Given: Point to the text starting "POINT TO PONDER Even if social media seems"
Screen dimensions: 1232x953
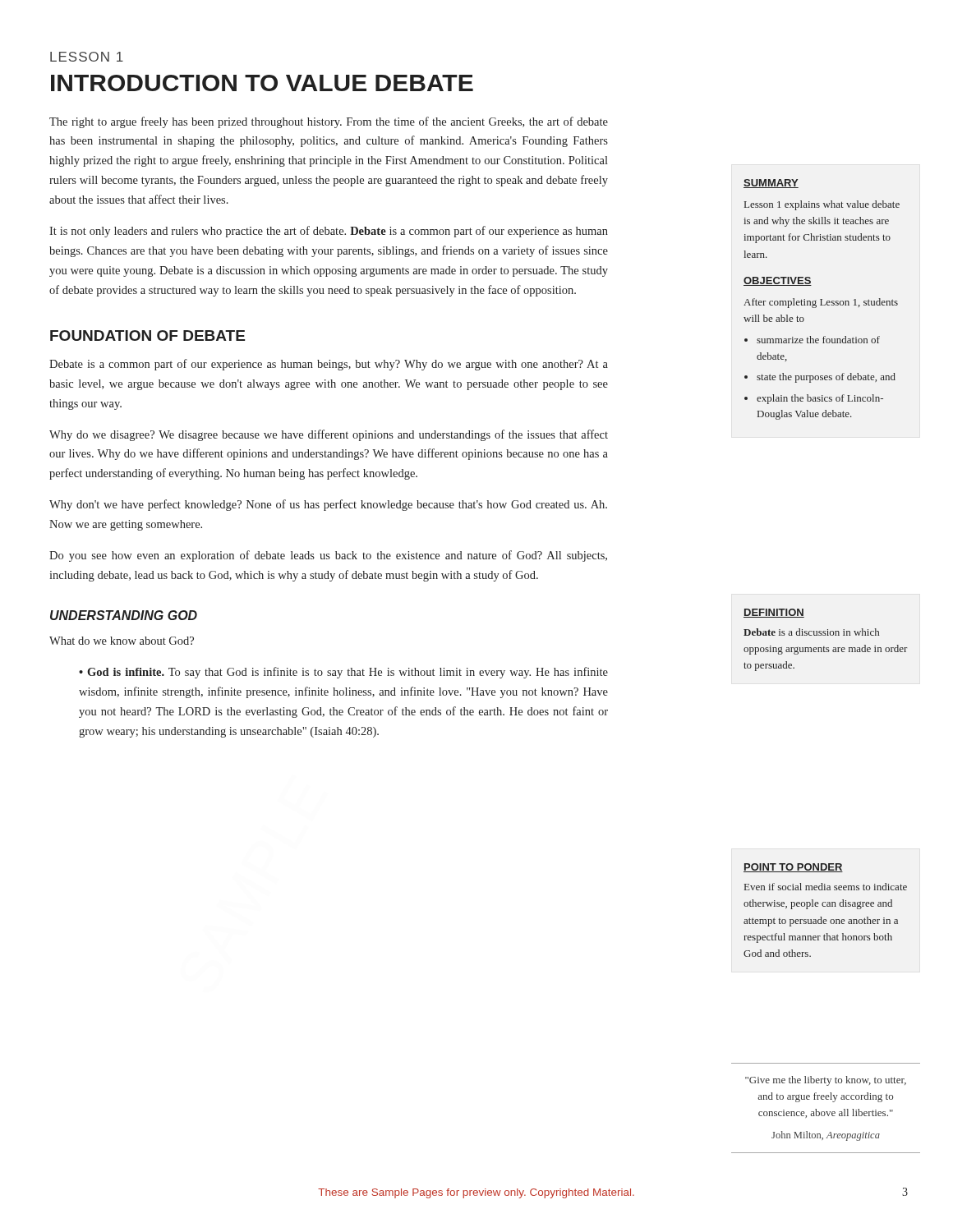Looking at the screenshot, I should pos(826,911).
